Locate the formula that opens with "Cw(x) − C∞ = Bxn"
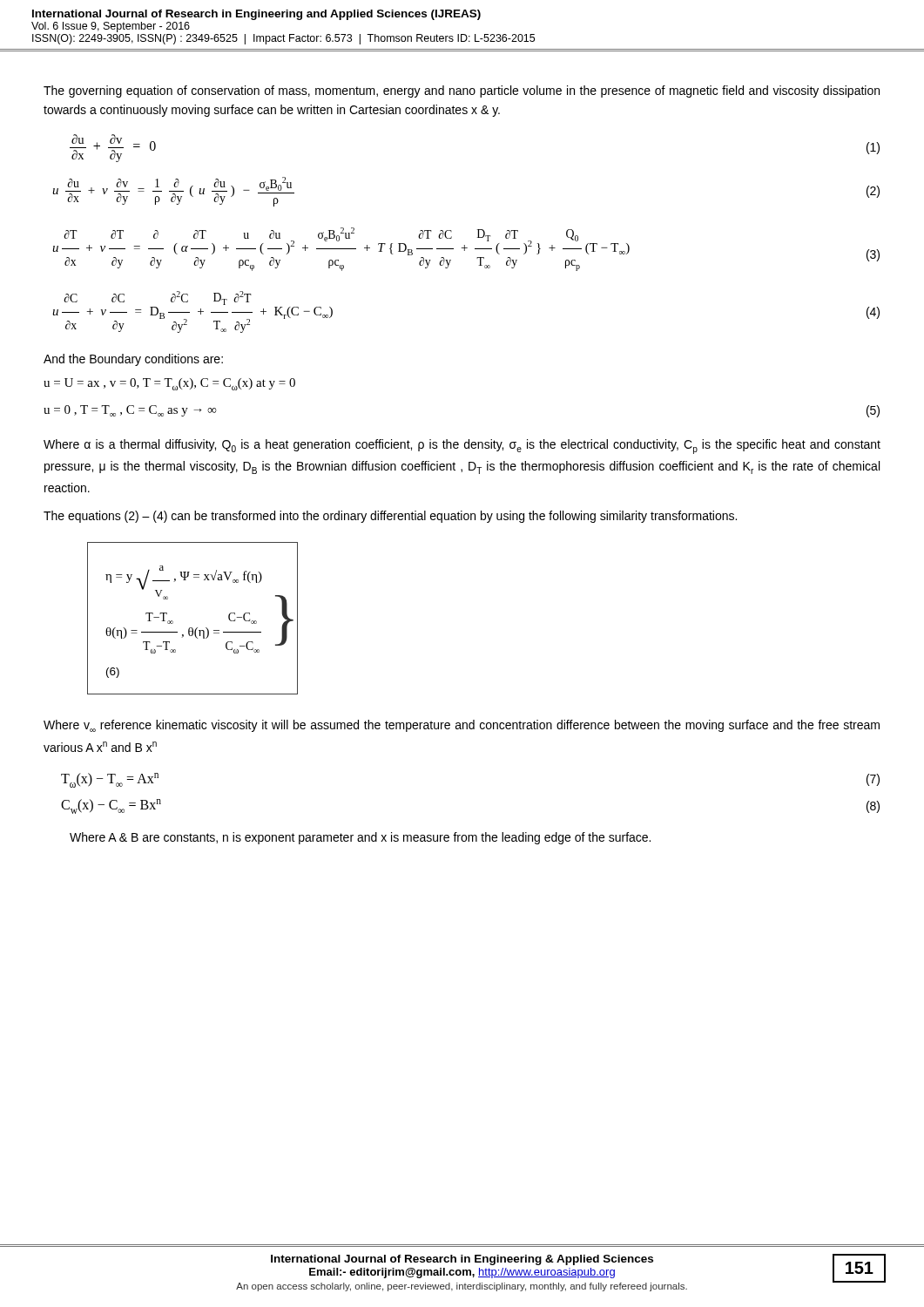Image resolution: width=924 pixels, height=1307 pixels. coord(117,807)
